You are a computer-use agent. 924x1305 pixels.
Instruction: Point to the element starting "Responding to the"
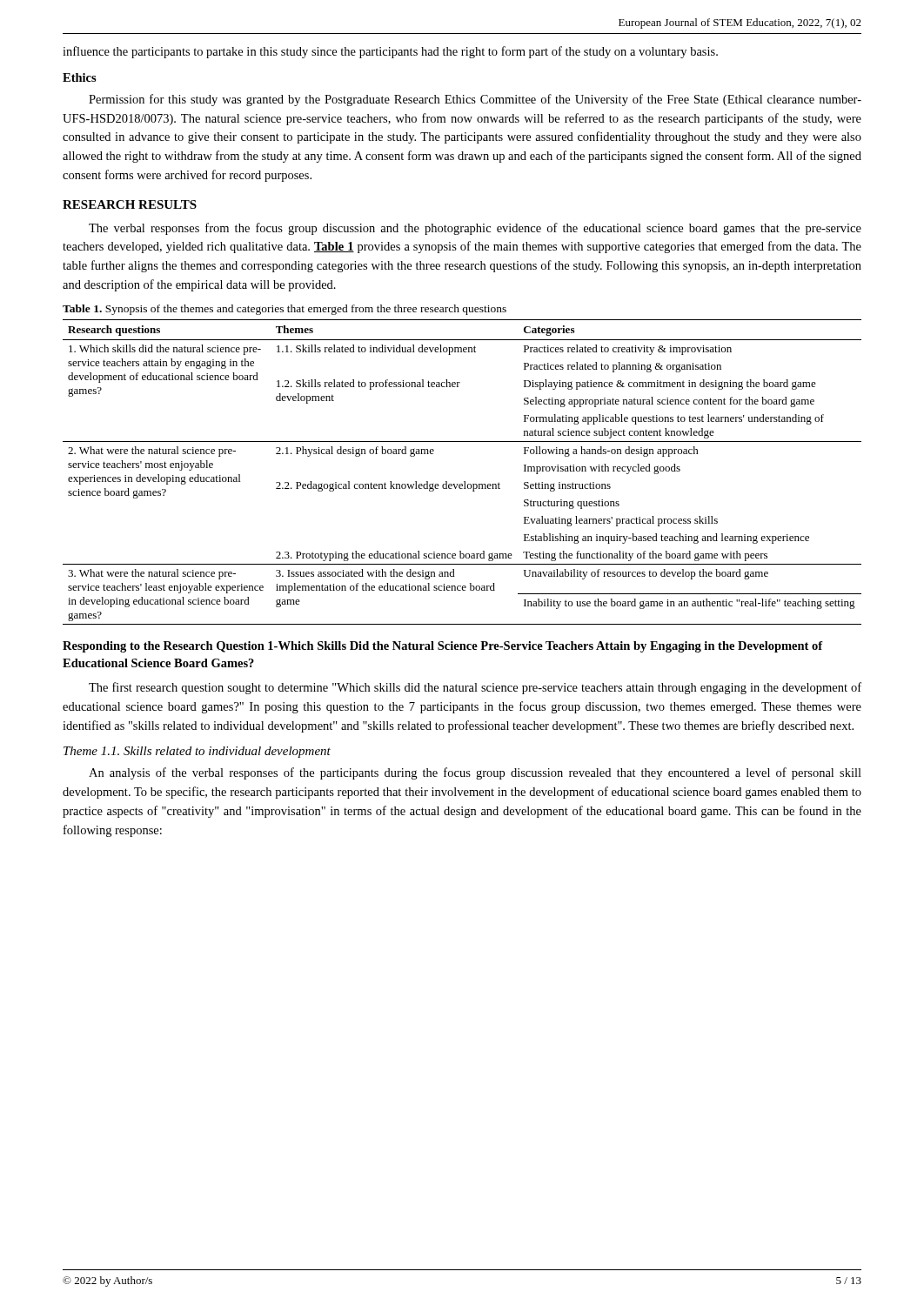click(442, 654)
